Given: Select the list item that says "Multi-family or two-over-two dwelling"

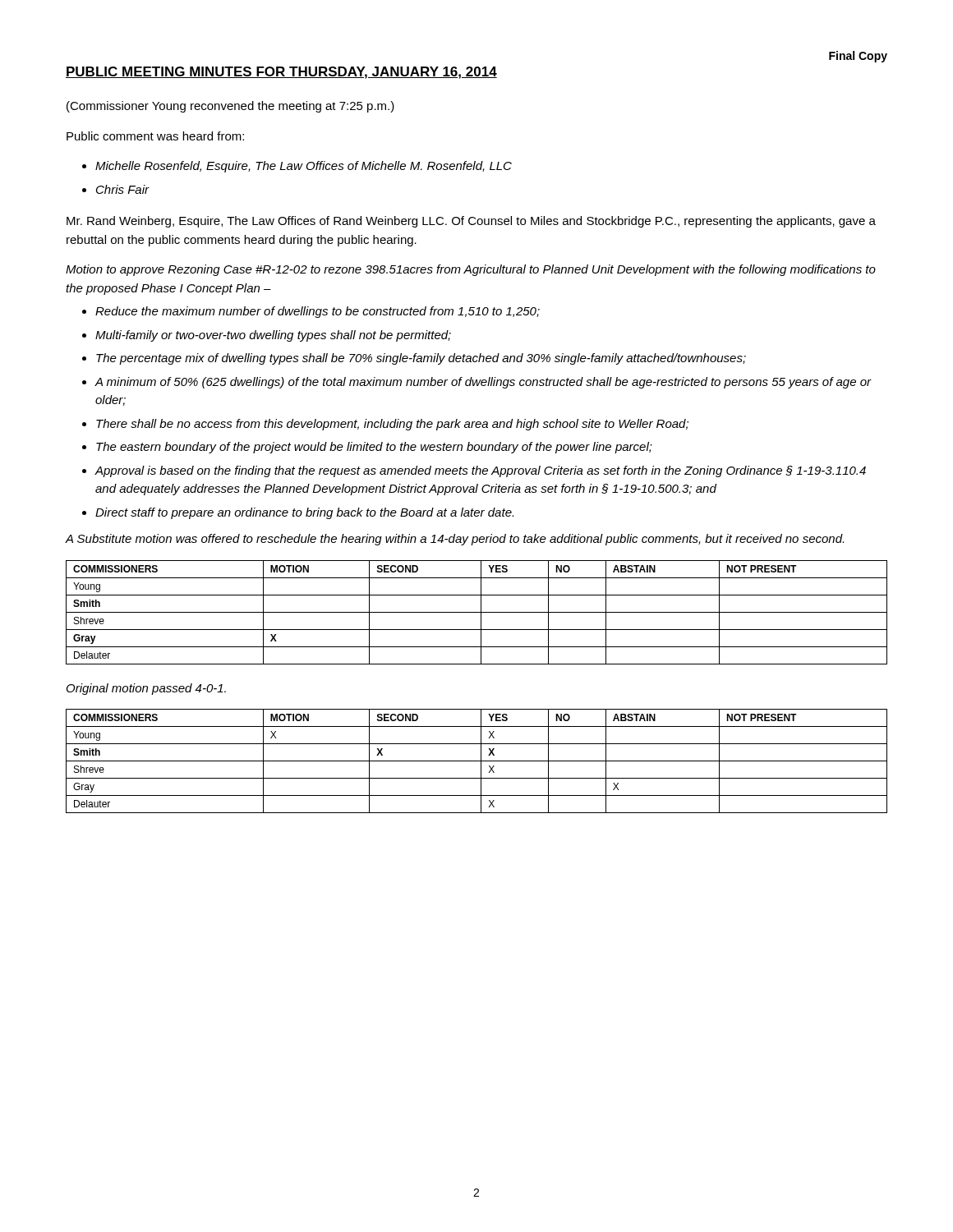Looking at the screenshot, I should click(273, 334).
